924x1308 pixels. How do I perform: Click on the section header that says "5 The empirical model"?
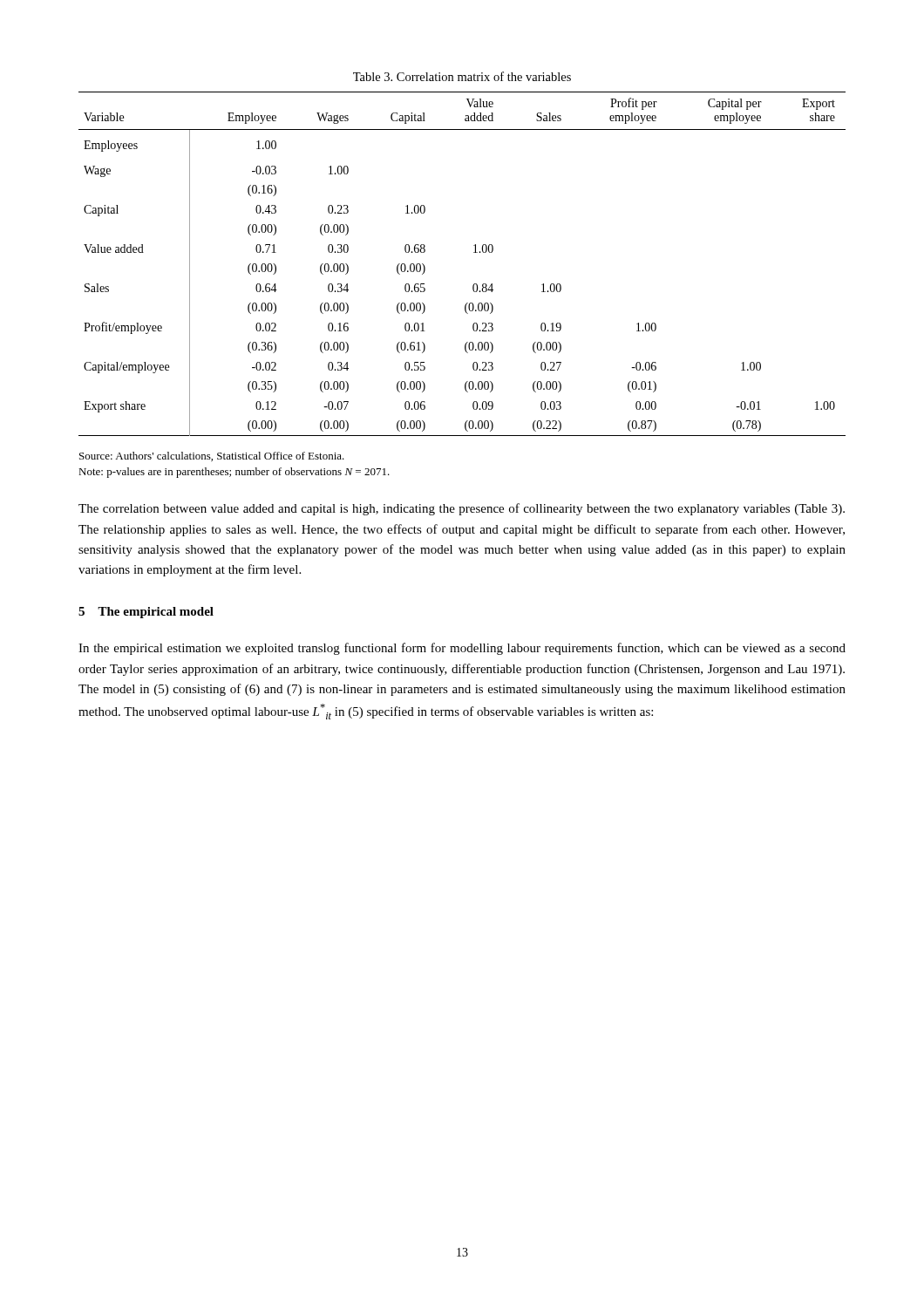[146, 612]
